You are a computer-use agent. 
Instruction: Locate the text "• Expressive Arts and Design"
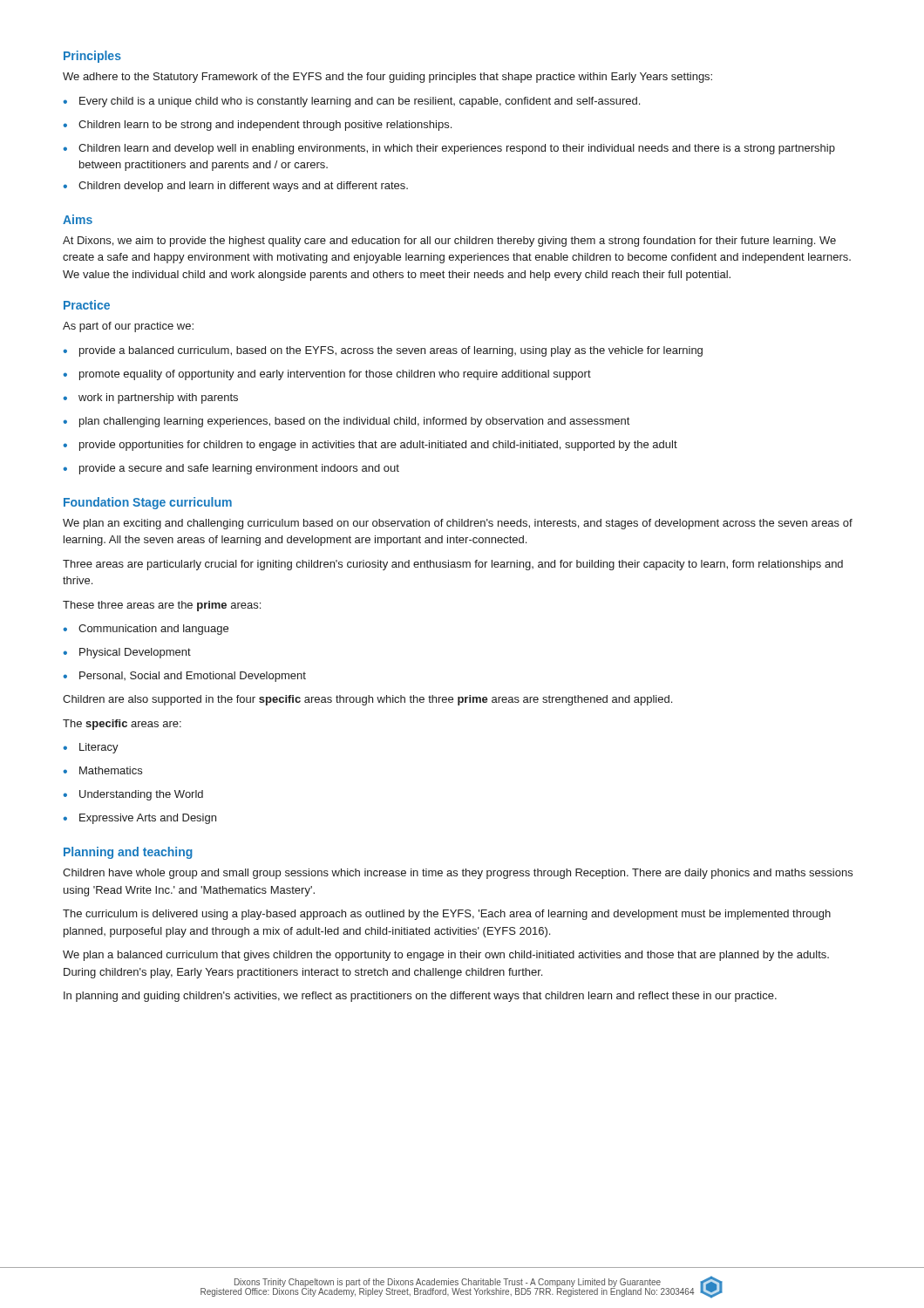click(x=139, y=819)
